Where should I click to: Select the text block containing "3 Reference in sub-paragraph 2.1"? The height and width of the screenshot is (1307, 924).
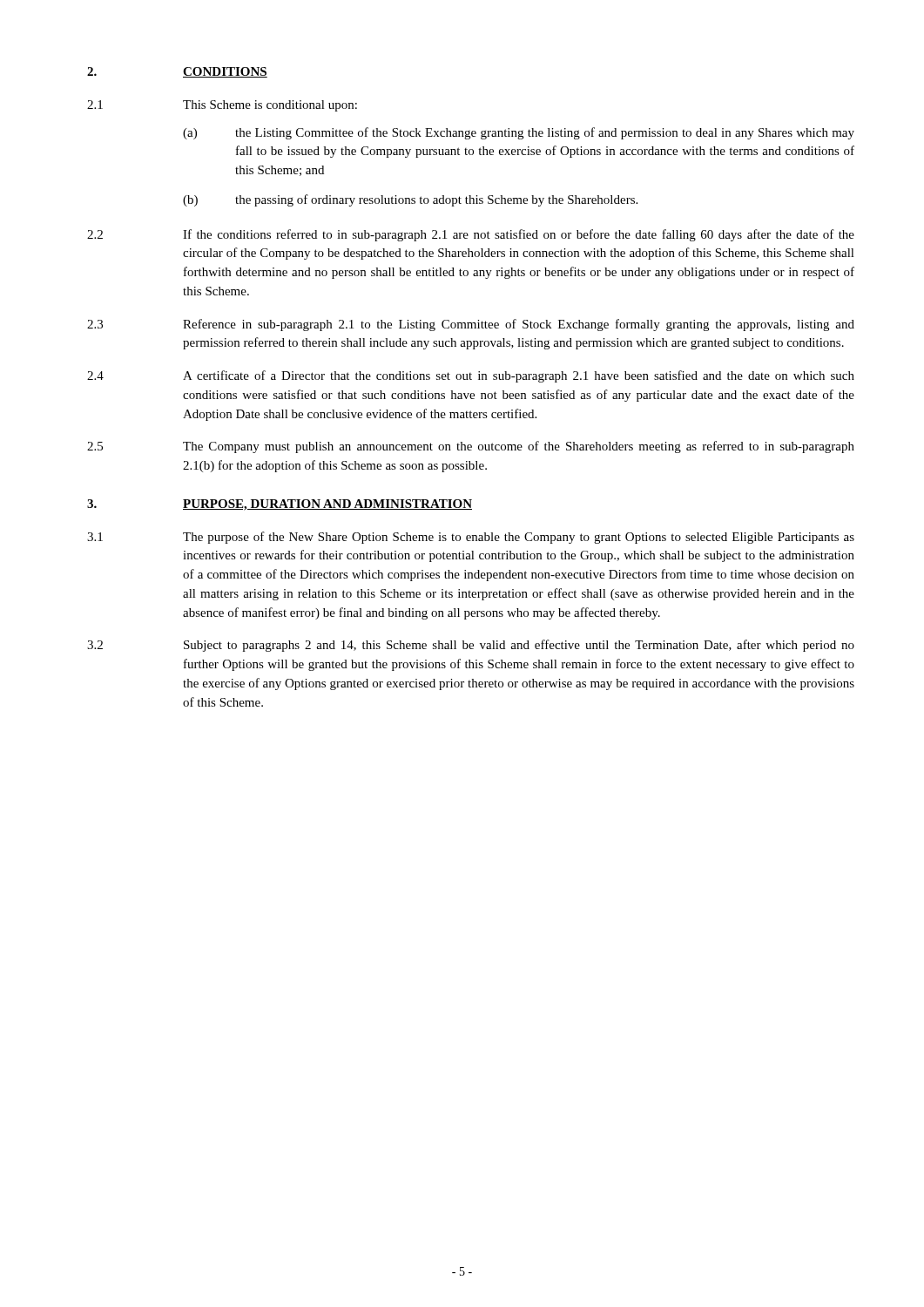click(471, 334)
